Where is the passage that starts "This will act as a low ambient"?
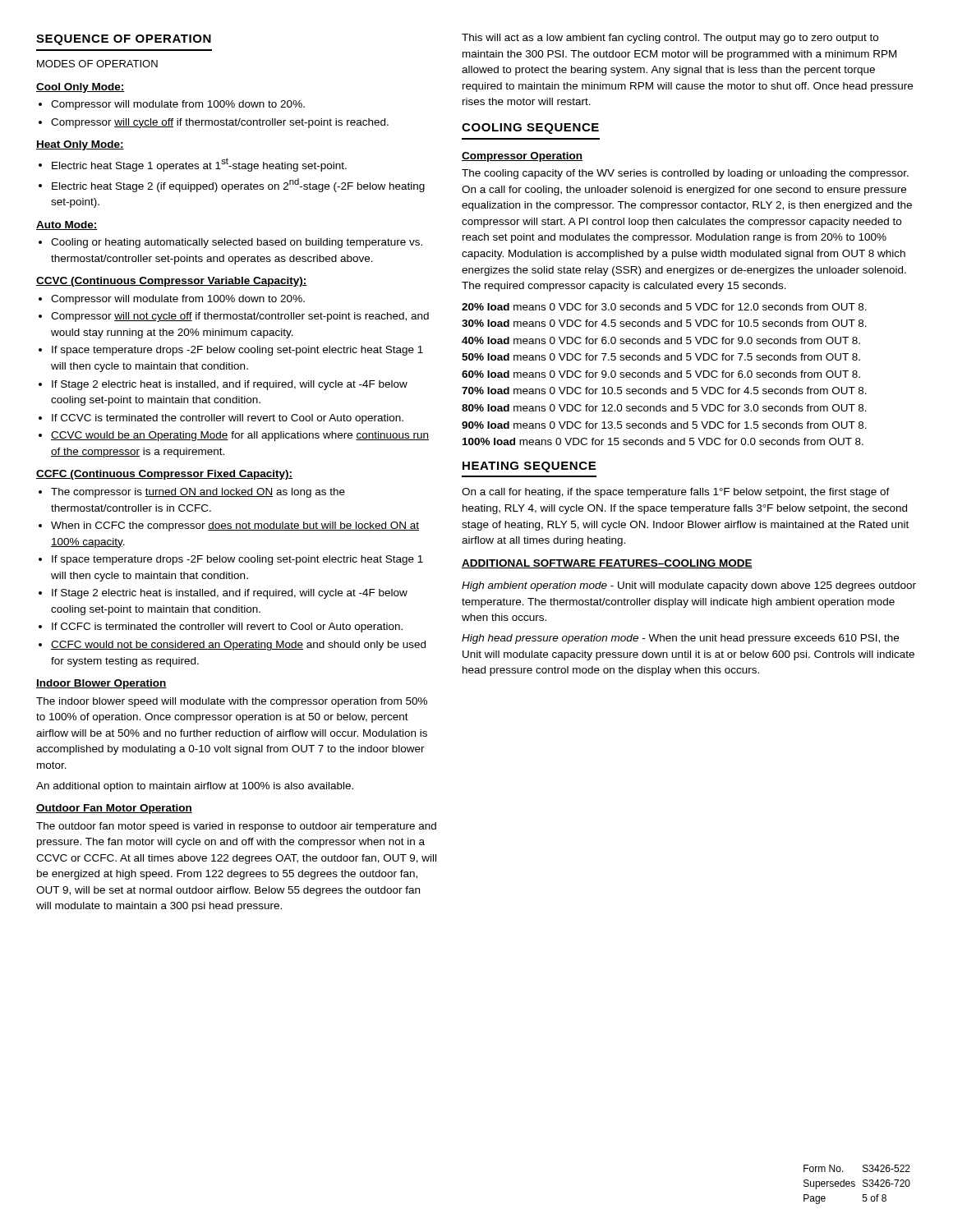Screen dimensions: 1232x953 pyautogui.click(x=689, y=70)
